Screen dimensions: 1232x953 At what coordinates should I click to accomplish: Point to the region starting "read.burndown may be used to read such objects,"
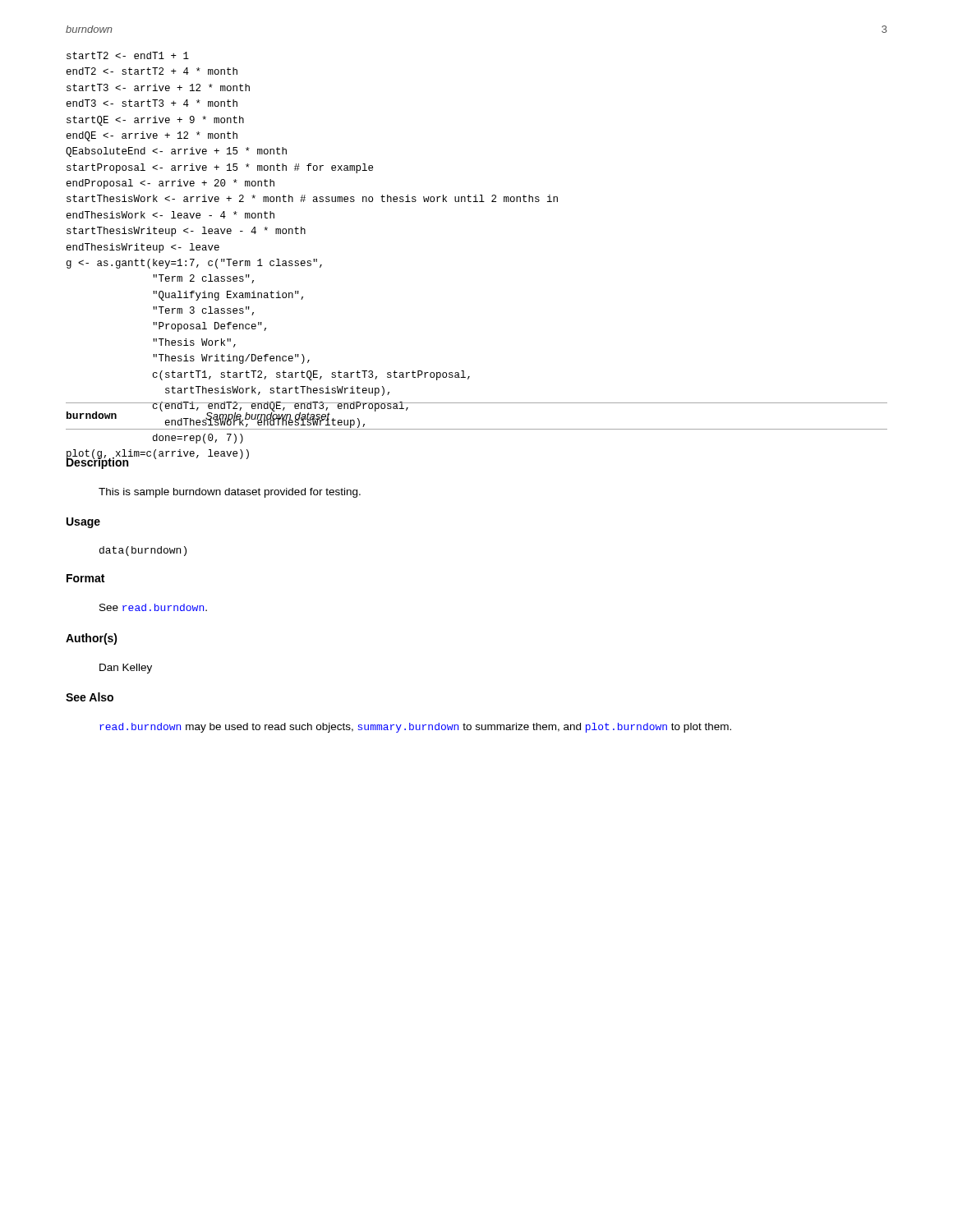[x=415, y=727]
